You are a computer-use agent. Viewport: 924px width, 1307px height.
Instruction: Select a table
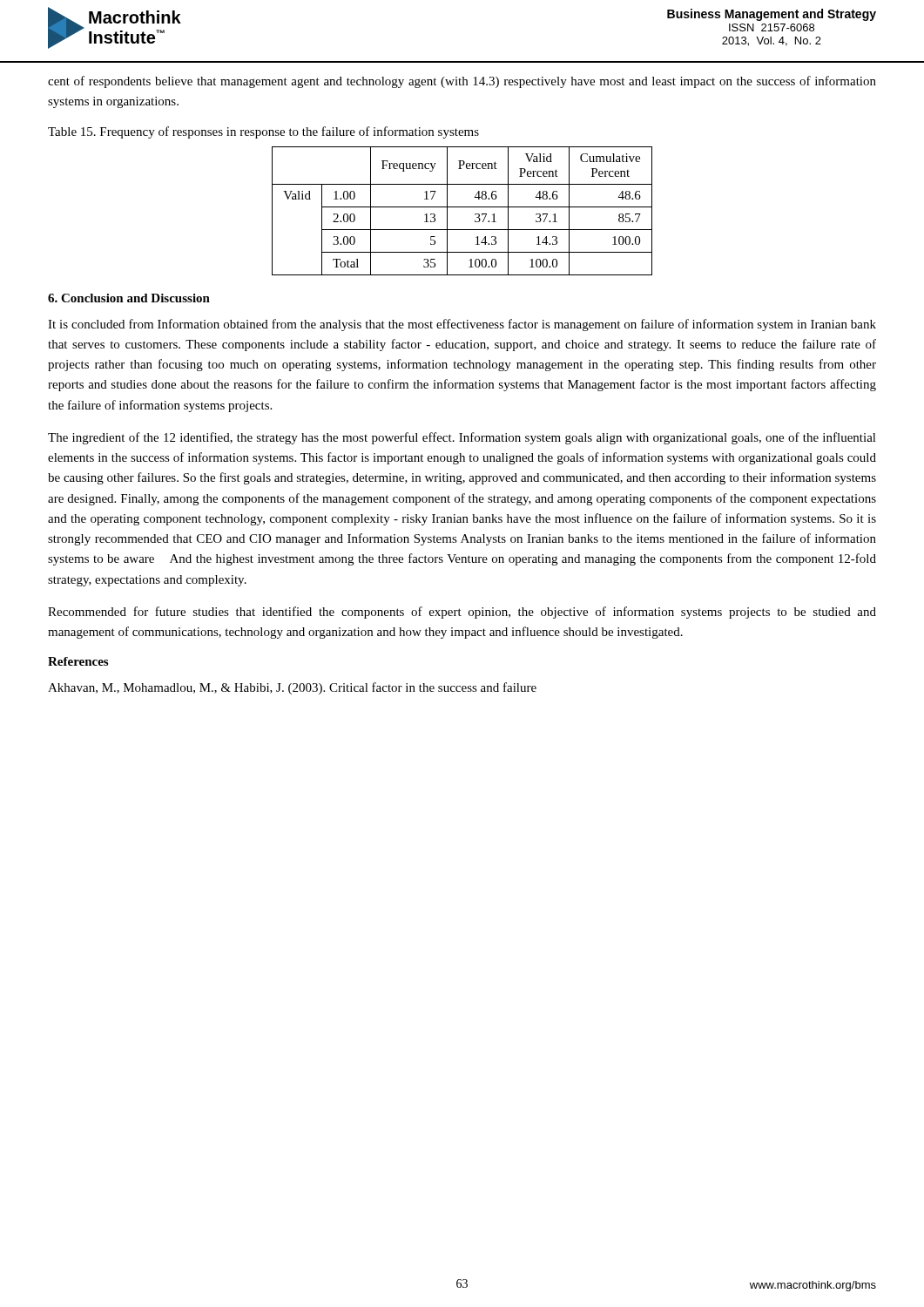pos(462,210)
